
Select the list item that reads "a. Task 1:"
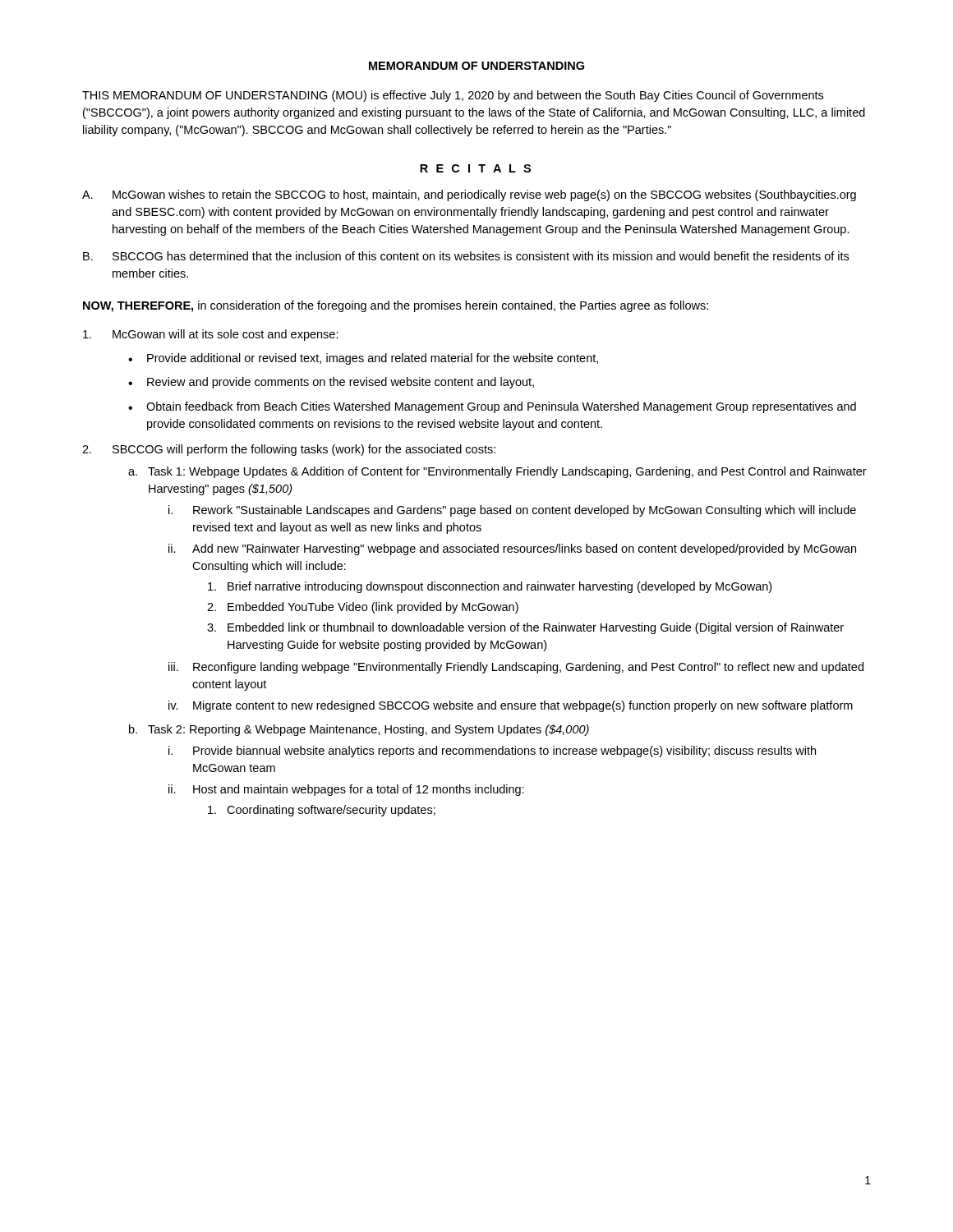click(x=500, y=480)
